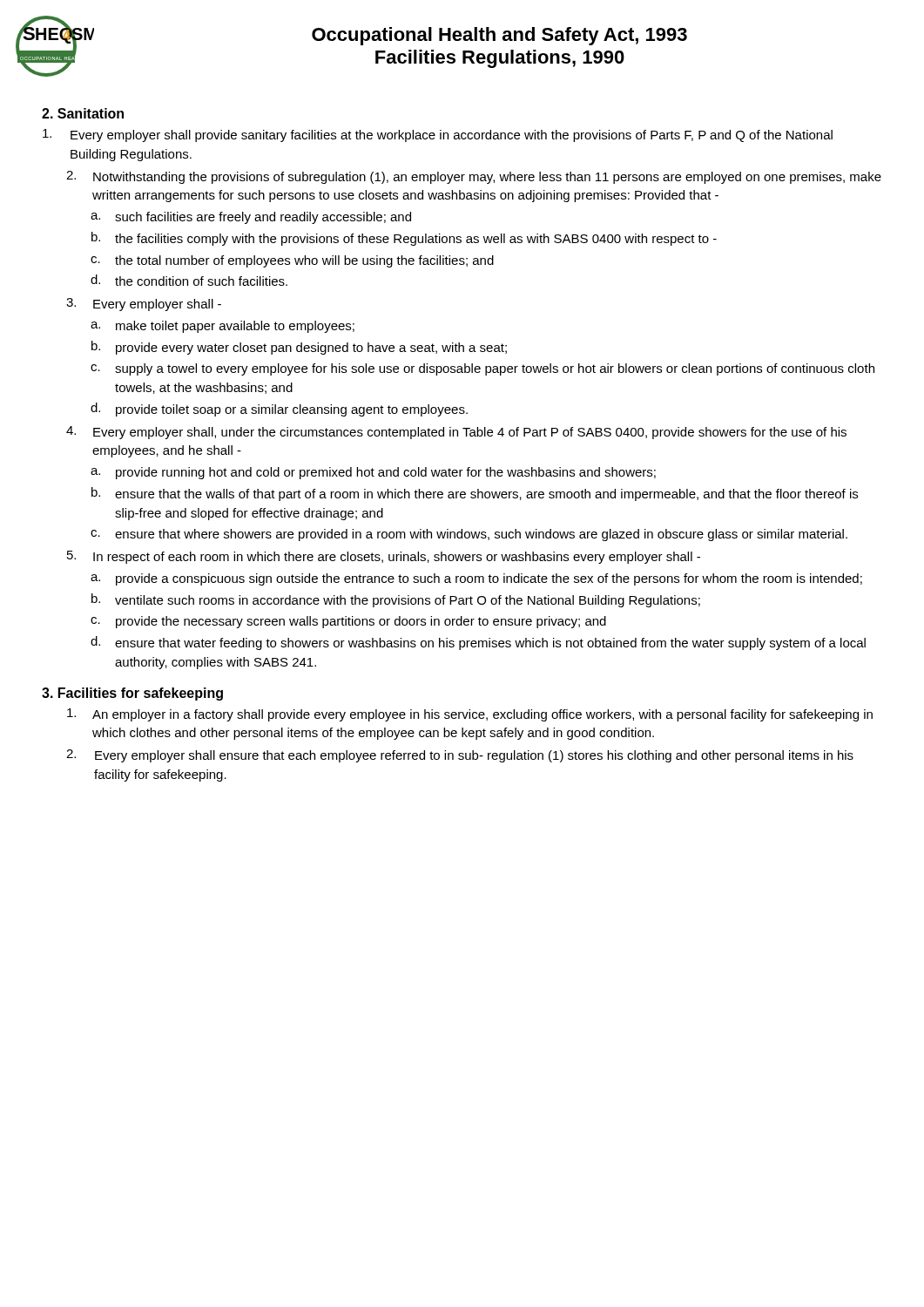This screenshot has width=924, height=1307.
Task: Navigate to the block starting "An employer in a factory"
Action: pyautogui.click(x=474, y=723)
